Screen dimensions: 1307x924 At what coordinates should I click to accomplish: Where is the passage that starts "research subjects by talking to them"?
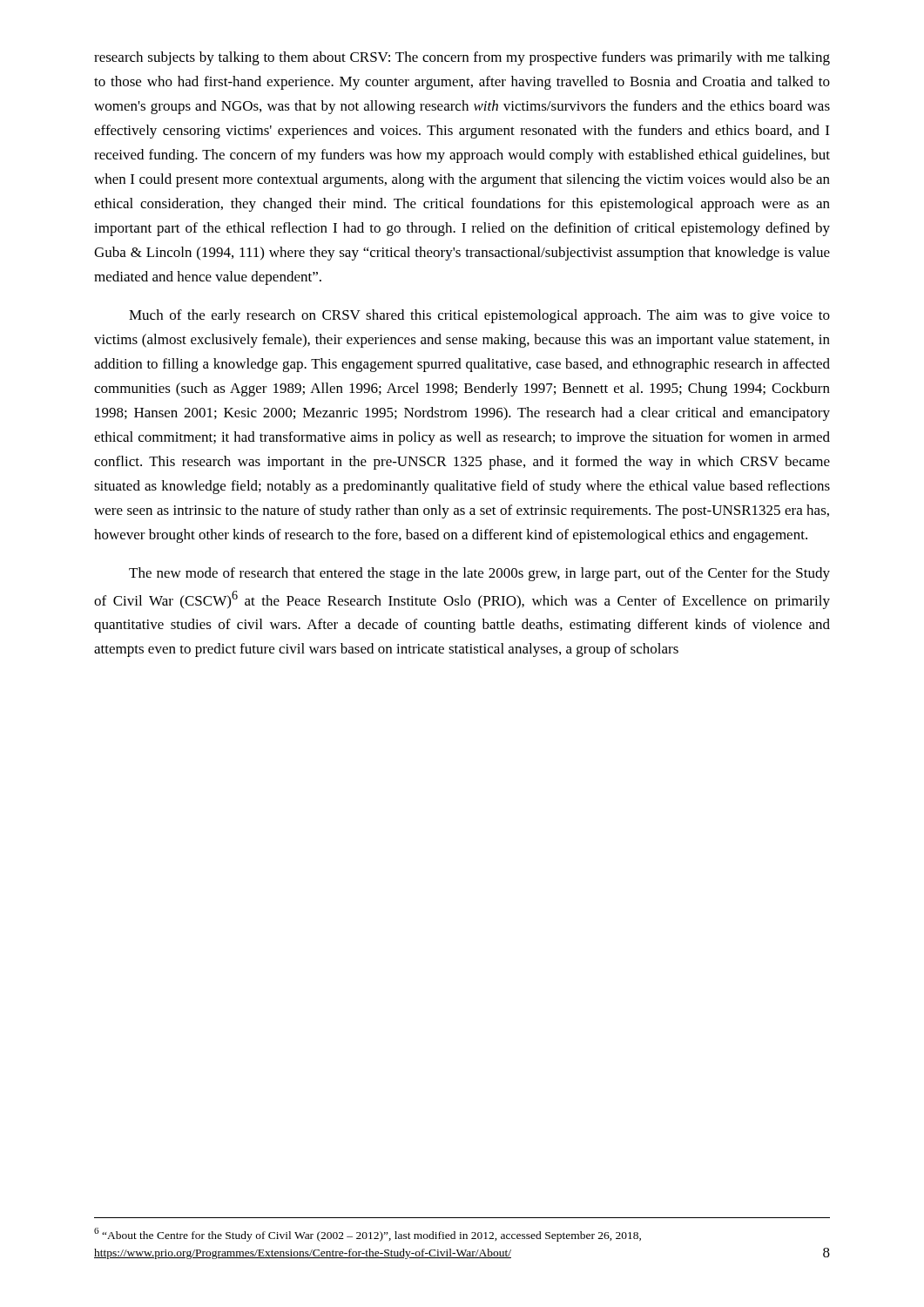click(462, 353)
